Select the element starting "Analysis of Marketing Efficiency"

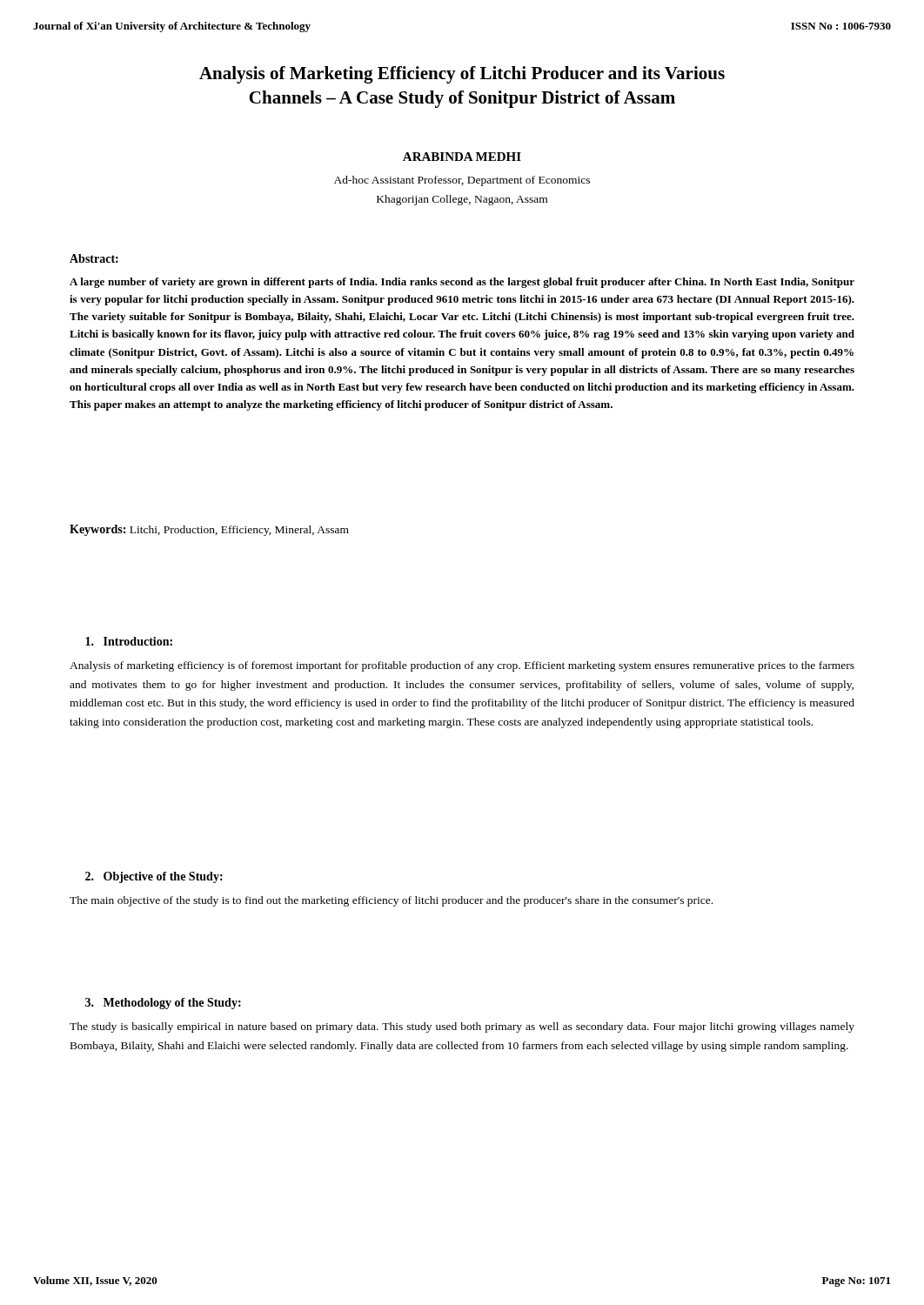pyautogui.click(x=462, y=86)
